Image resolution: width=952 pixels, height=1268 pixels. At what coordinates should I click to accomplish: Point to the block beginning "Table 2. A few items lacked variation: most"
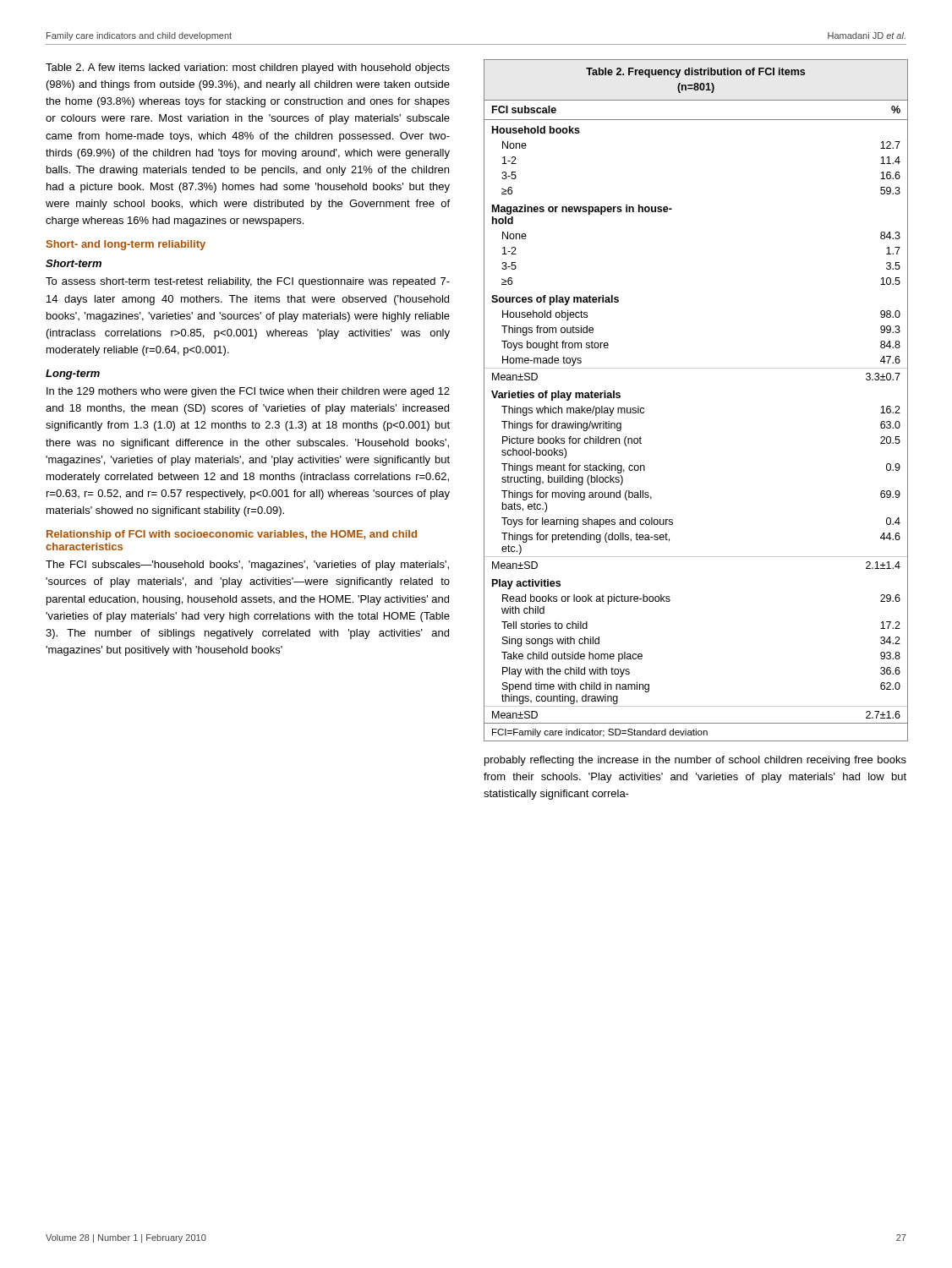pos(248,144)
